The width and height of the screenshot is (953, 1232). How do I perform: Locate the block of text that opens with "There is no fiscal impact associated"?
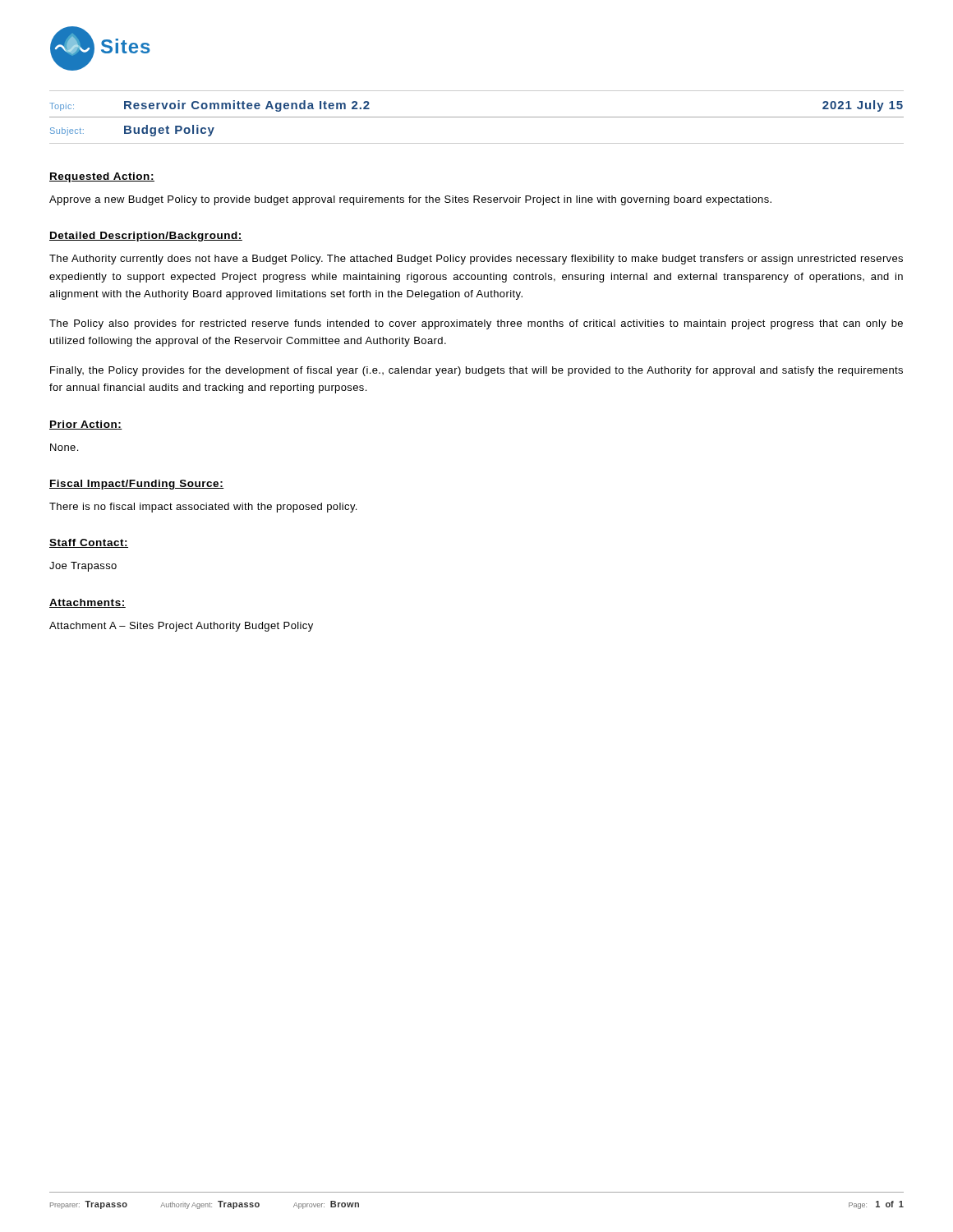tap(204, 506)
